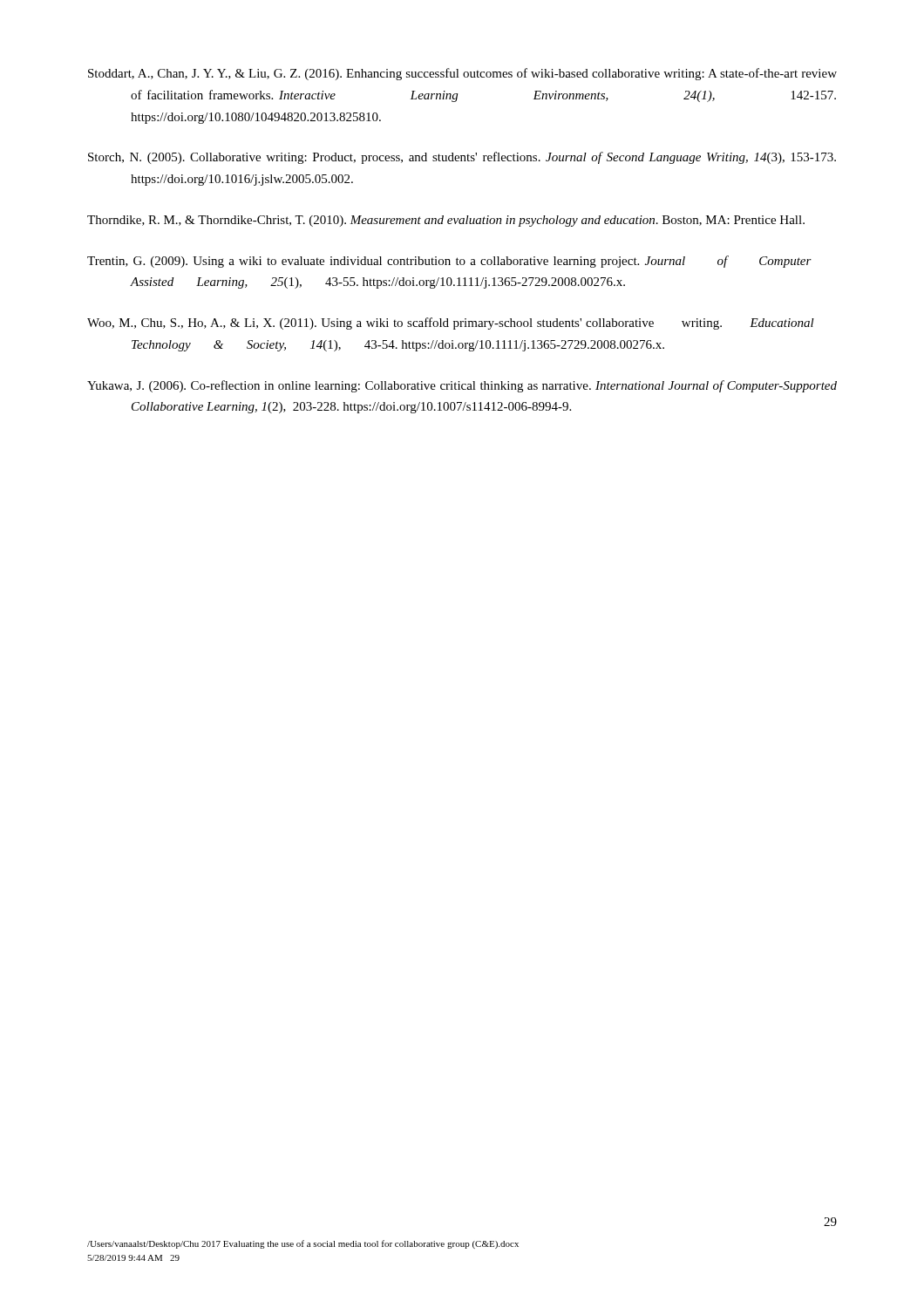This screenshot has width=924, height=1308.
Task: Click on the list item that says "Stoddart, A., Chan, J. Y. Y., & Liu,"
Action: [462, 95]
